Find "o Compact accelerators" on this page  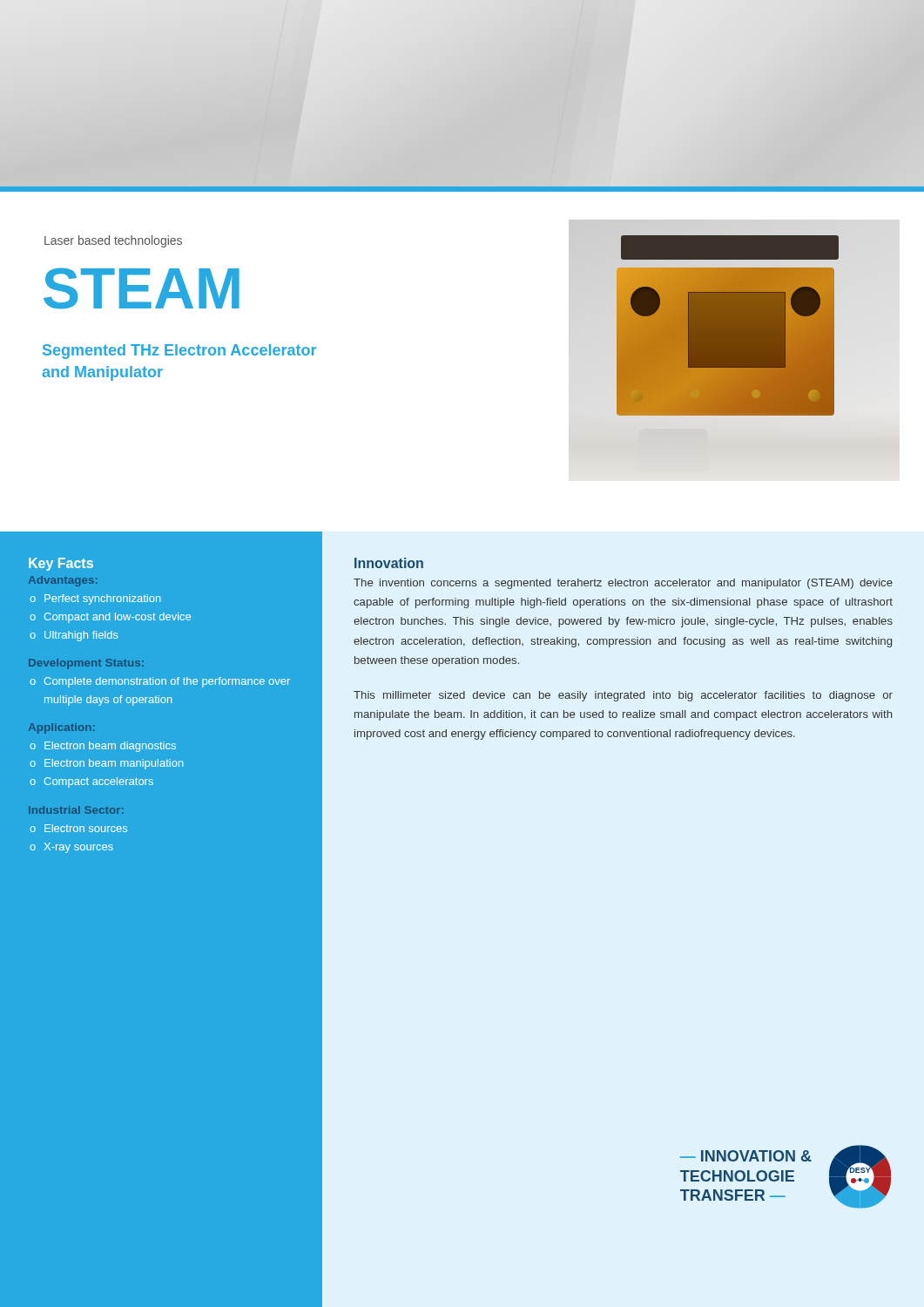pyautogui.click(x=92, y=782)
